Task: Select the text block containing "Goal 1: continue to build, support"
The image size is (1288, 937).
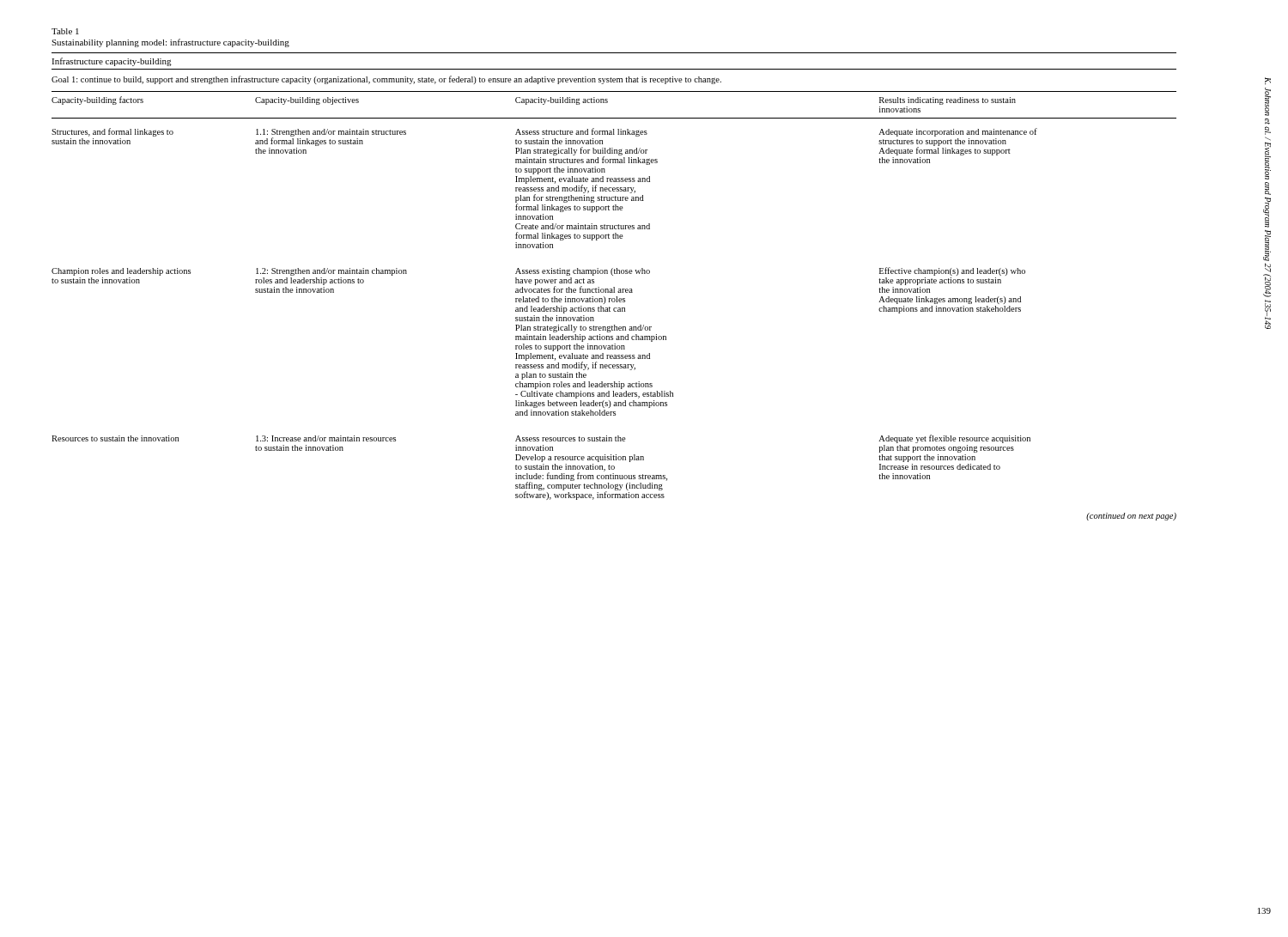Action: 387,79
